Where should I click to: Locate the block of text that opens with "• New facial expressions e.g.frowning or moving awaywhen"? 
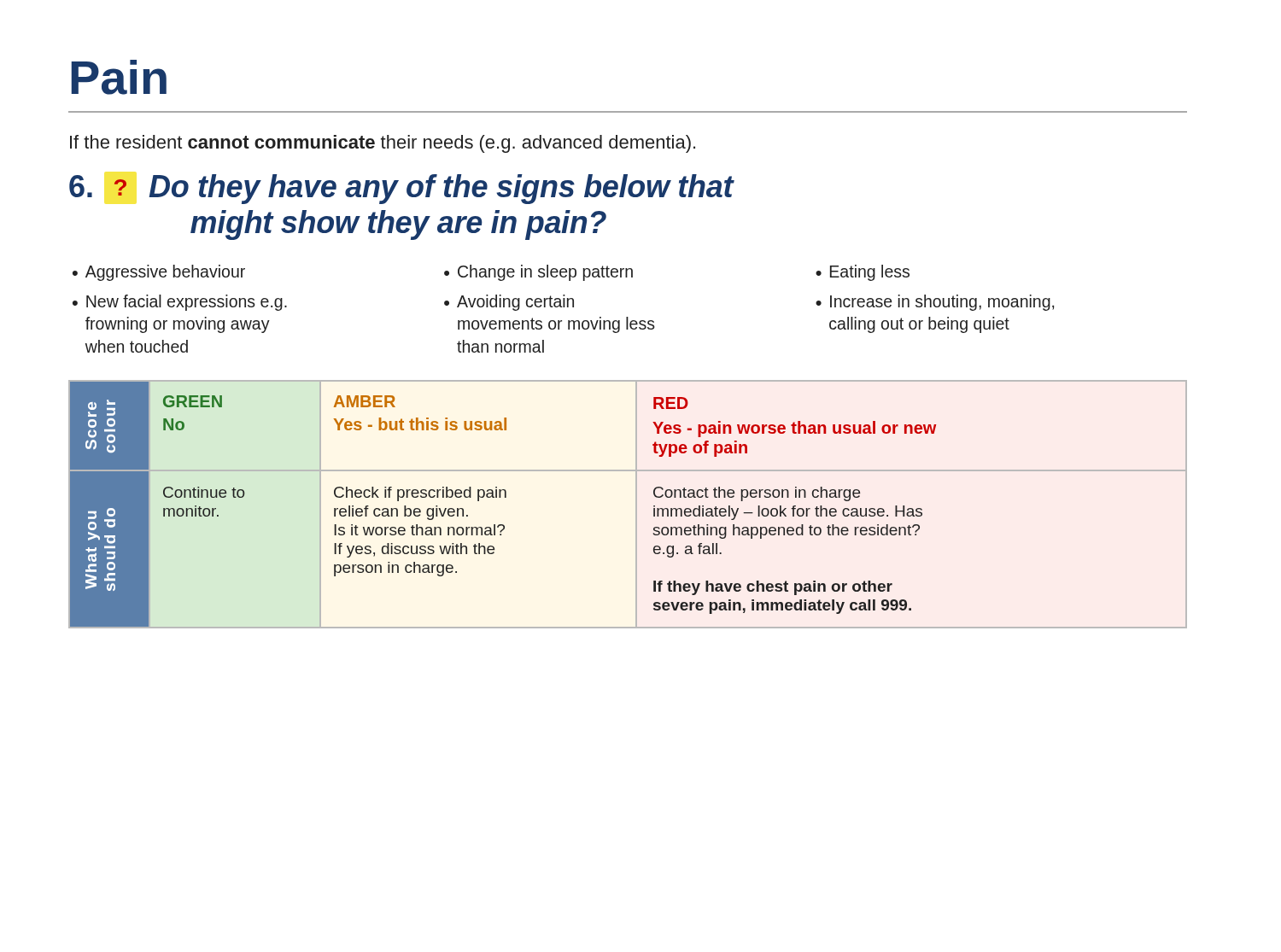point(180,324)
